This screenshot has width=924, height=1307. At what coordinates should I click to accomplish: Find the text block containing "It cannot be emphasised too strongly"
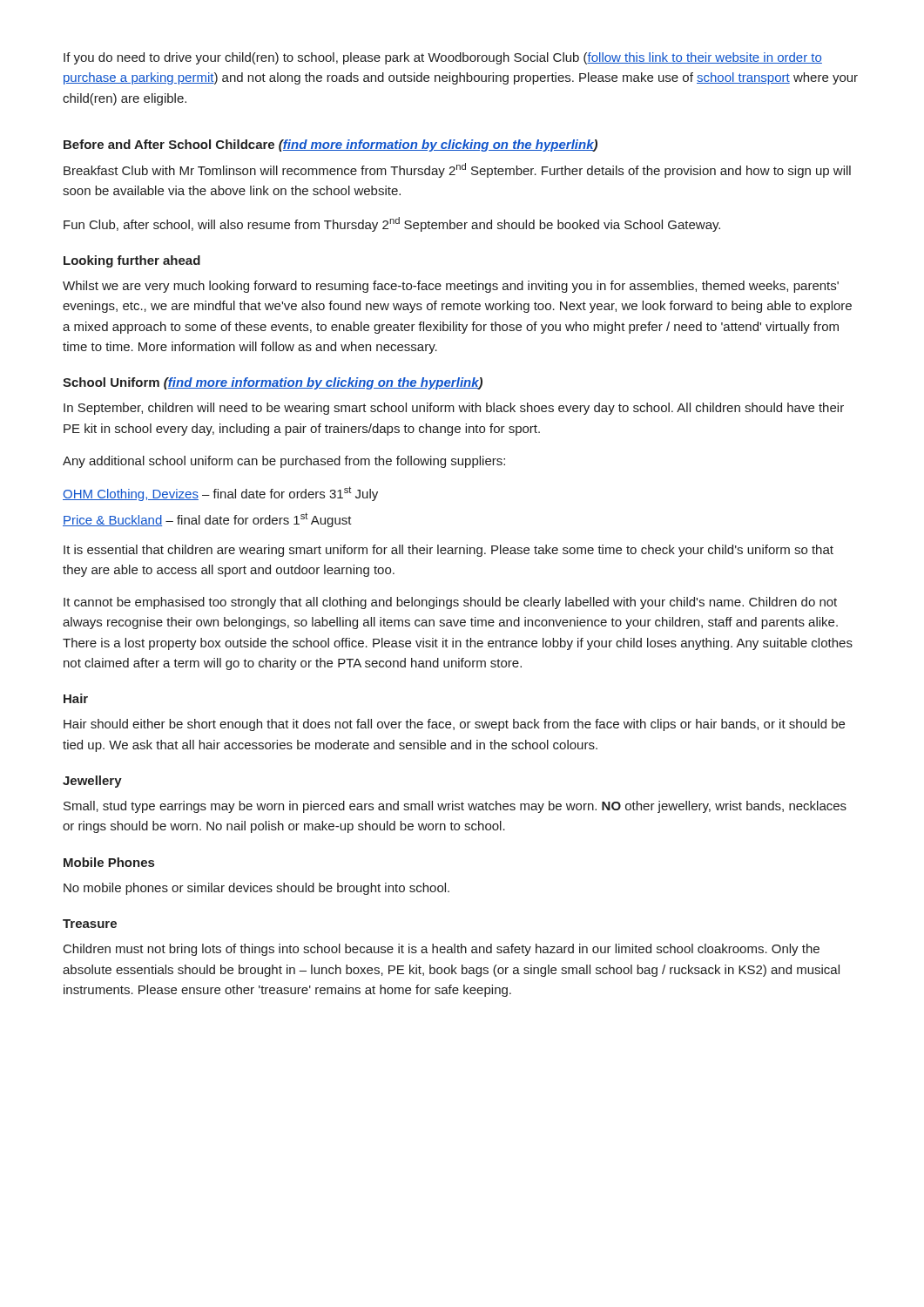point(458,632)
